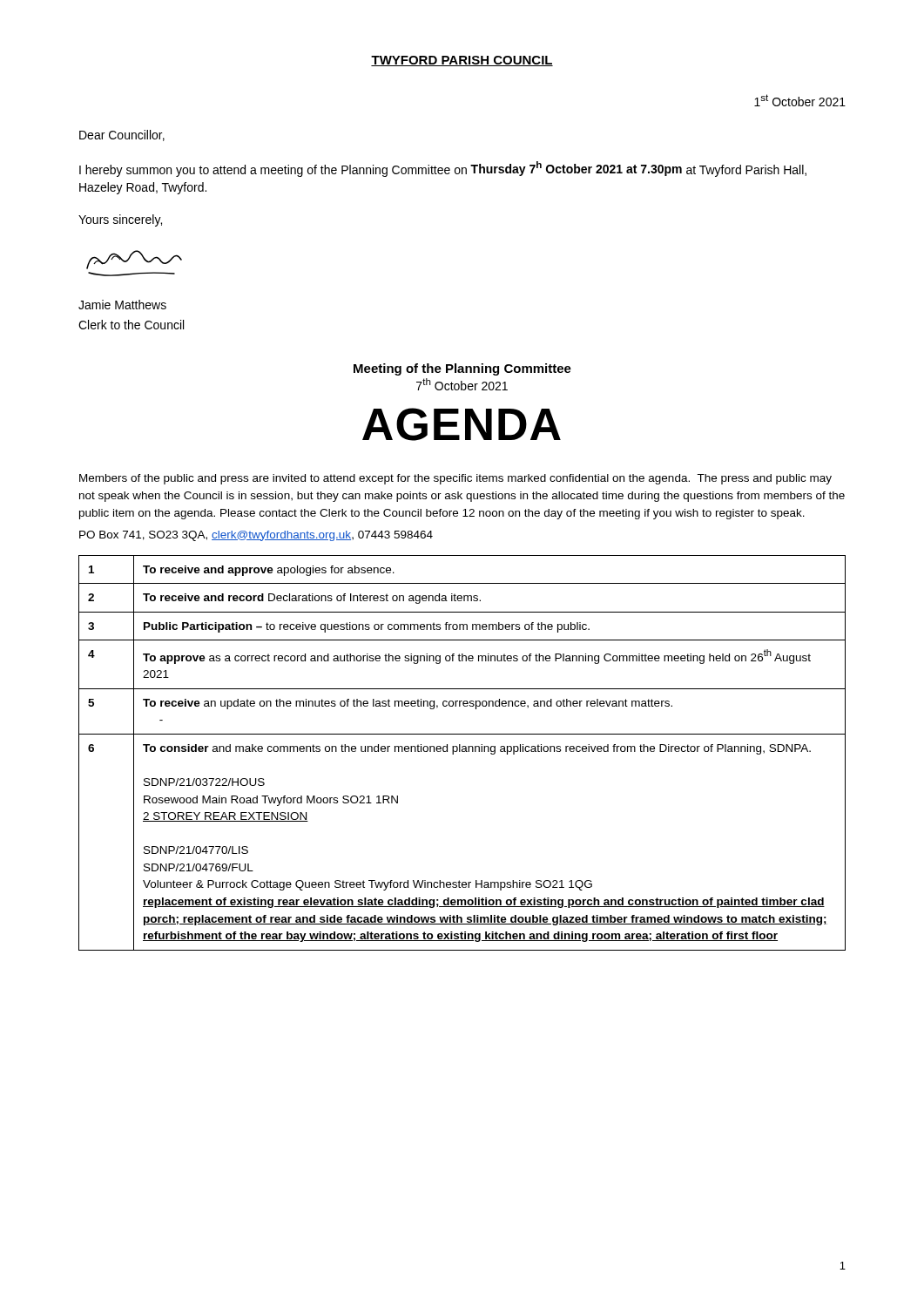Image resolution: width=924 pixels, height=1307 pixels.
Task: Click on the text that reads "Jamie Matthews Clerk to the Council"
Action: coord(132,315)
